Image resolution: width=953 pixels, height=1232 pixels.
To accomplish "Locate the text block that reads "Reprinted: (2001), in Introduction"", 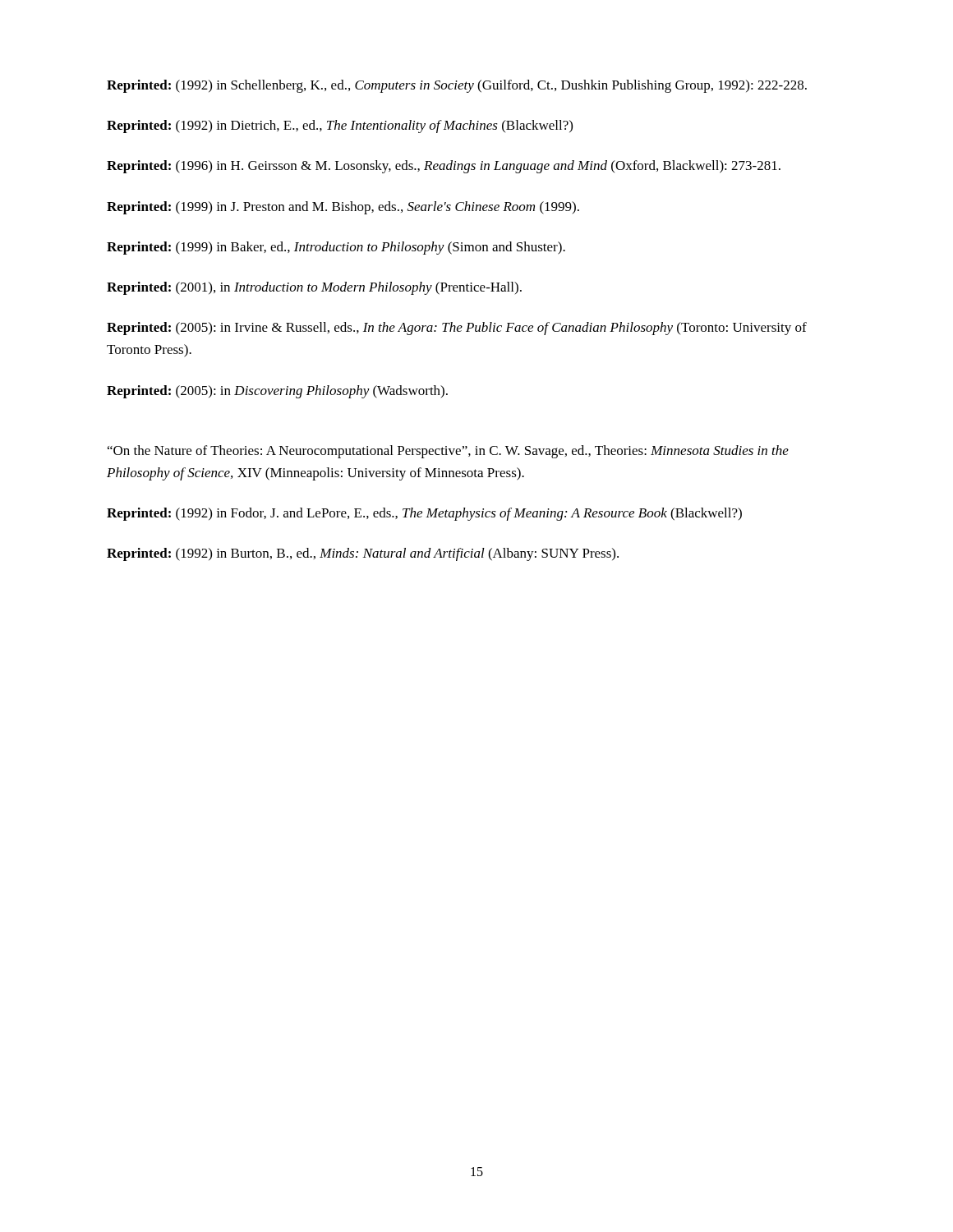I will (476, 287).
